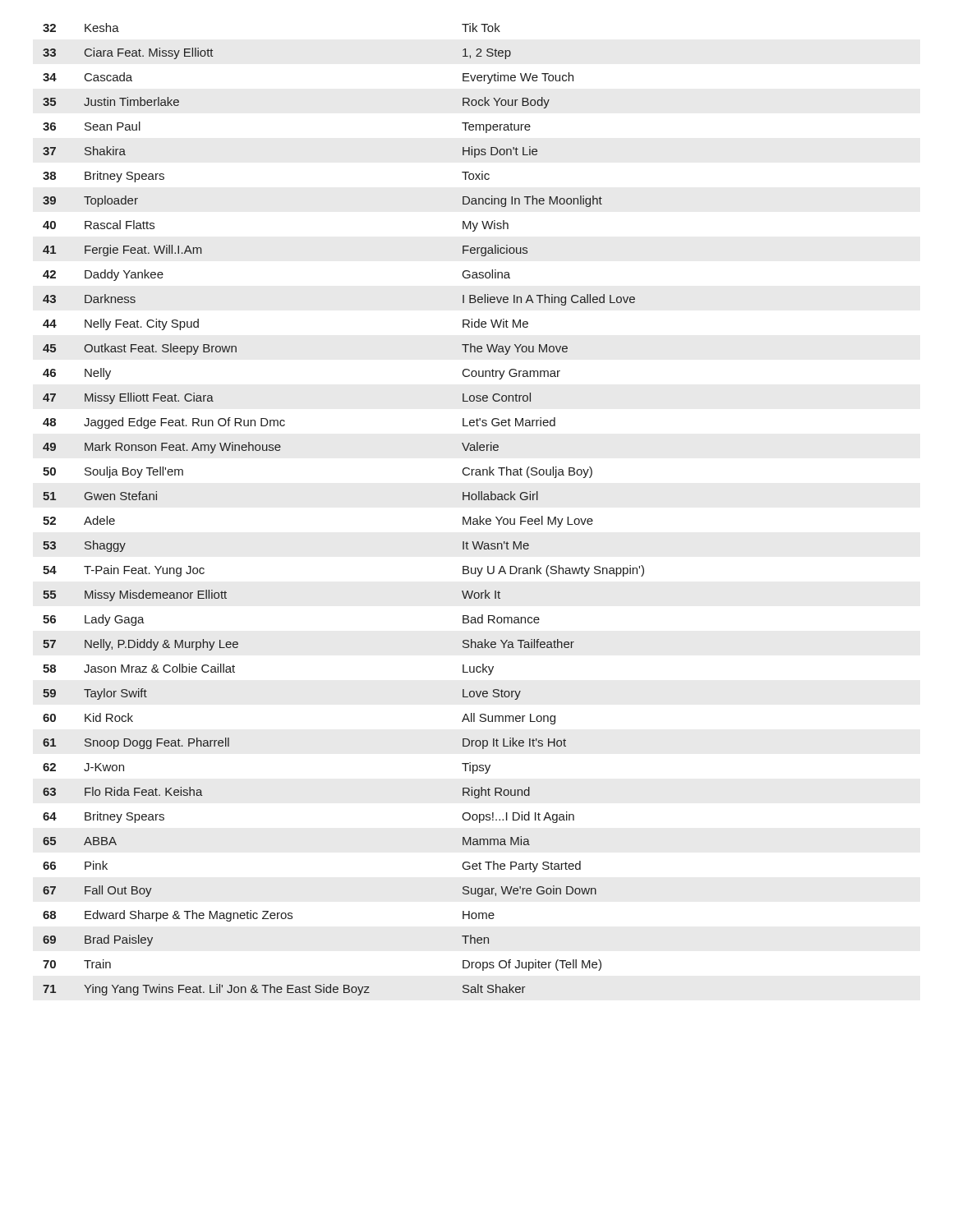
Task: Where is the passage that starts "44 Nelly Feat. City Spud Ride"?
Action: point(476,323)
